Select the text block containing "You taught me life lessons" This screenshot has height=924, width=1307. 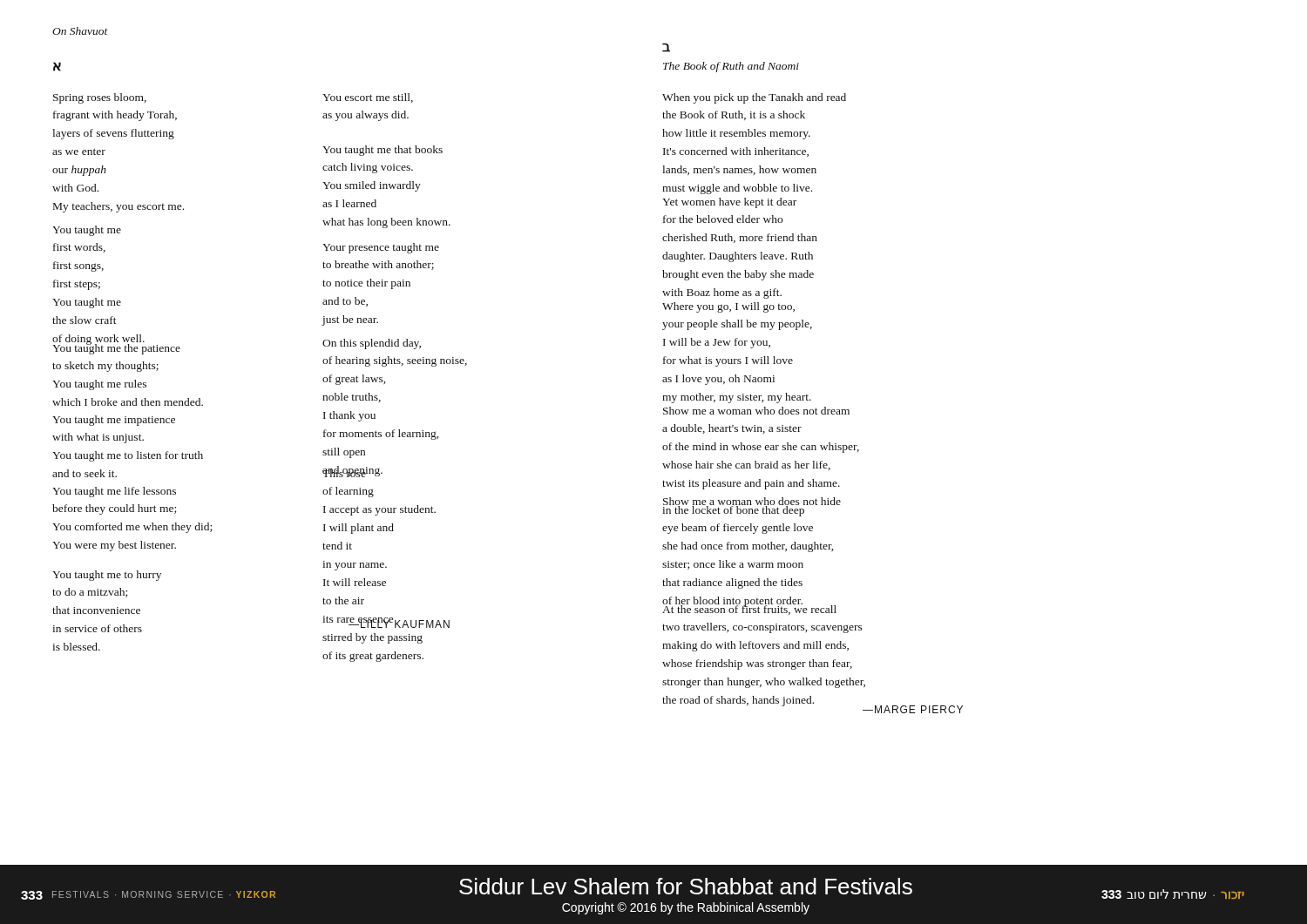click(x=176, y=519)
